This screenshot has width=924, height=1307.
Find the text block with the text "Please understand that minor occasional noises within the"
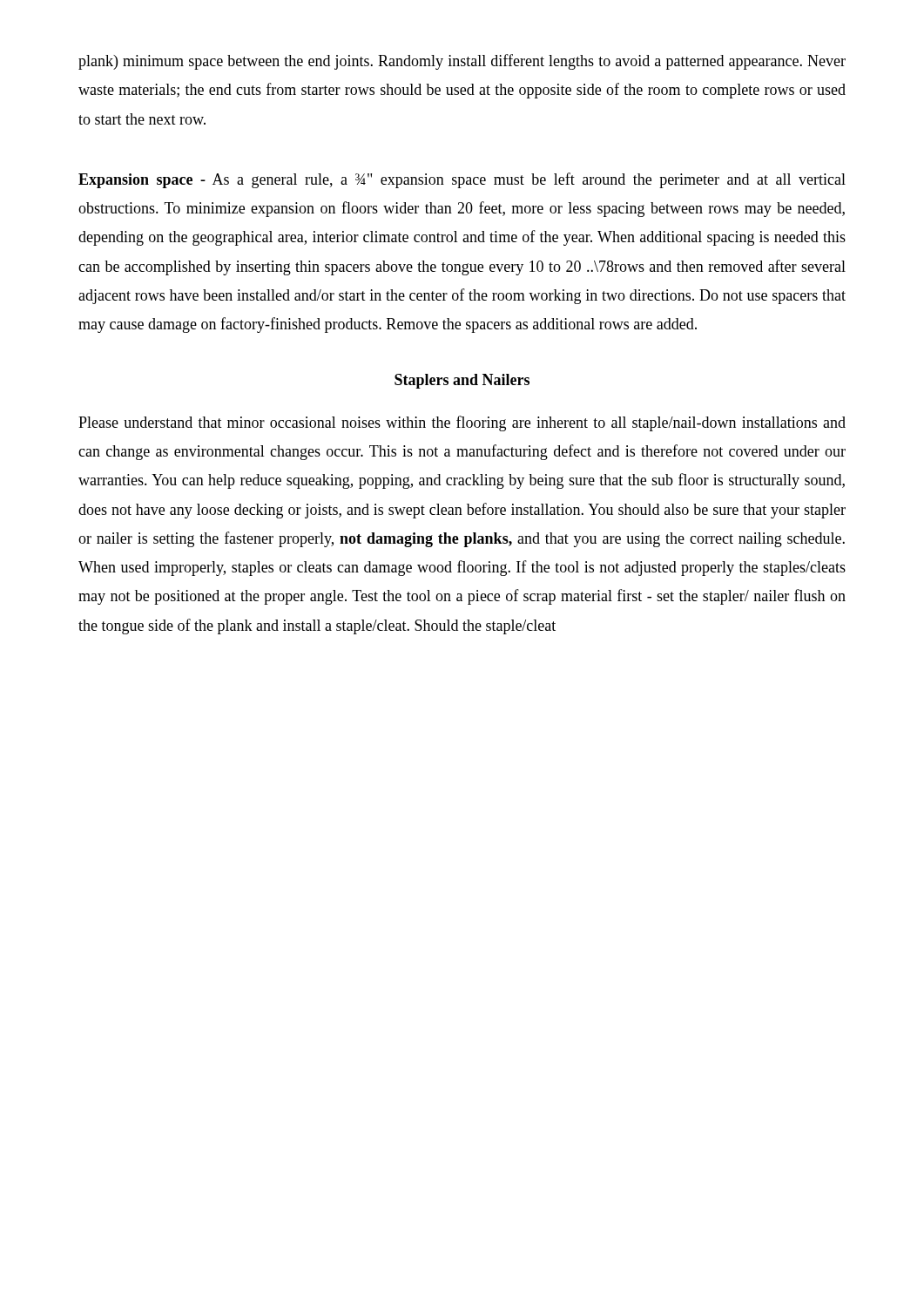click(x=462, y=524)
